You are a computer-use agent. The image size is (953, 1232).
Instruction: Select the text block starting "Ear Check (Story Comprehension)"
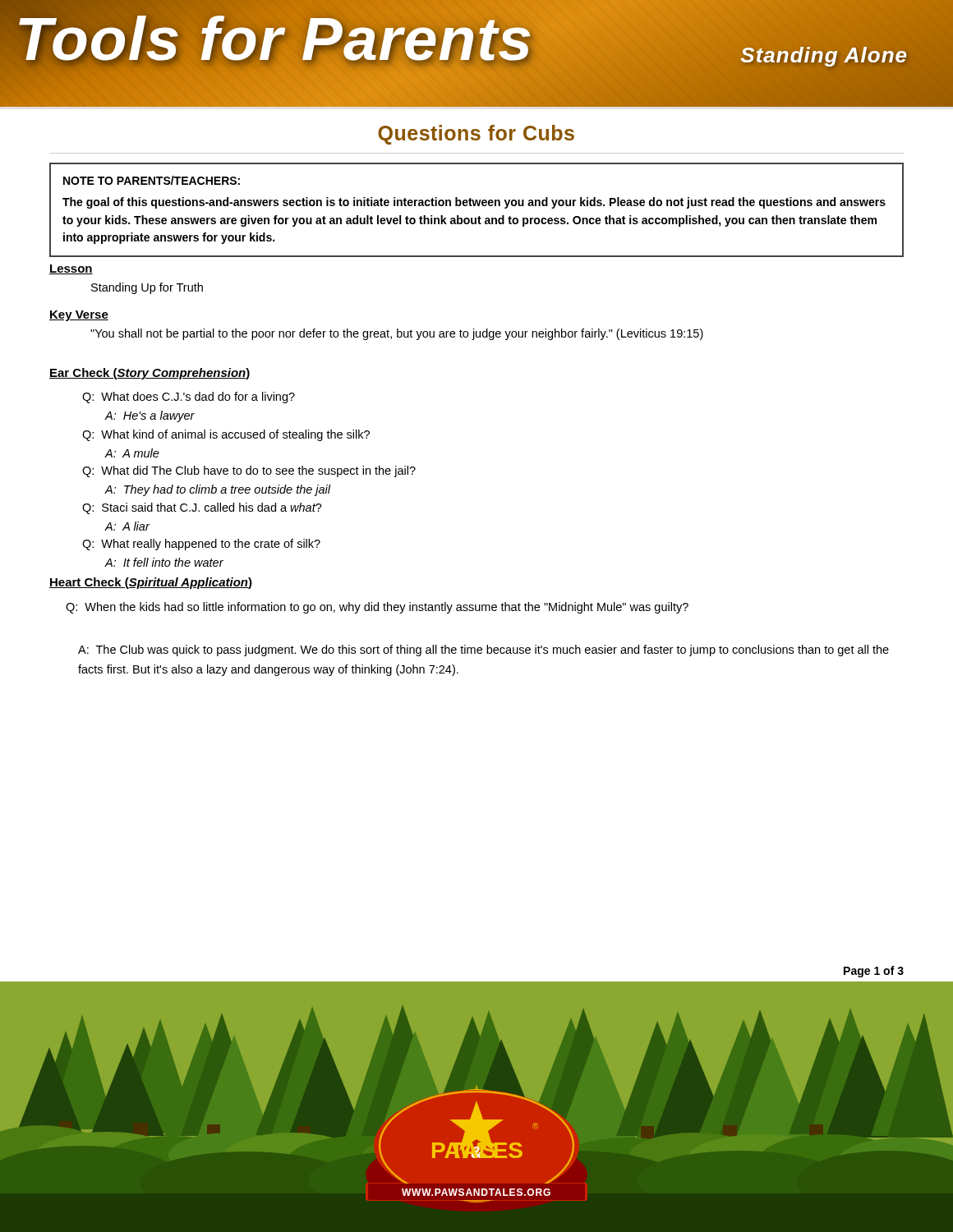[150, 372]
